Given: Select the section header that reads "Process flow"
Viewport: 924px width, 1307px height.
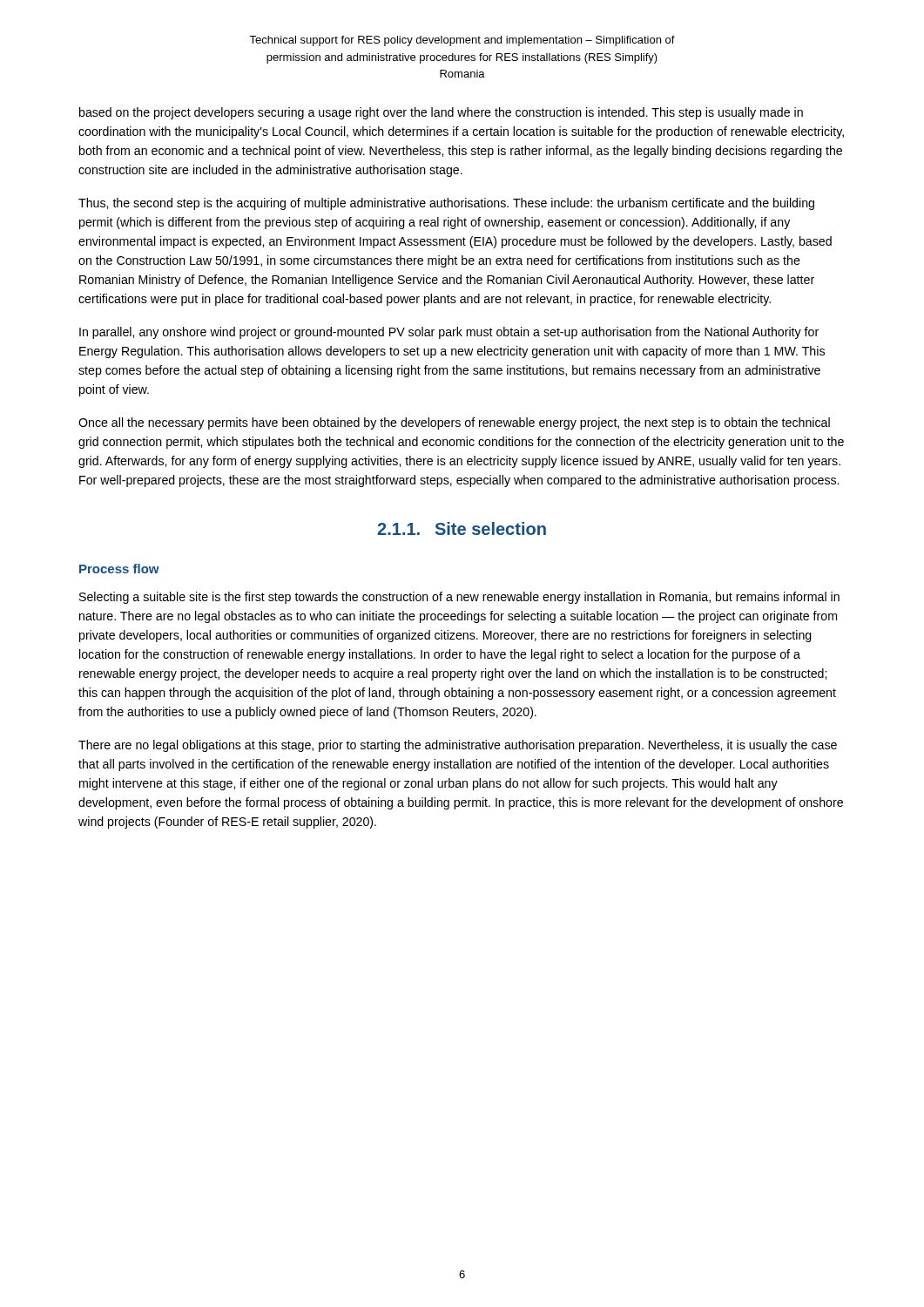Looking at the screenshot, I should click(x=119, y=569).
